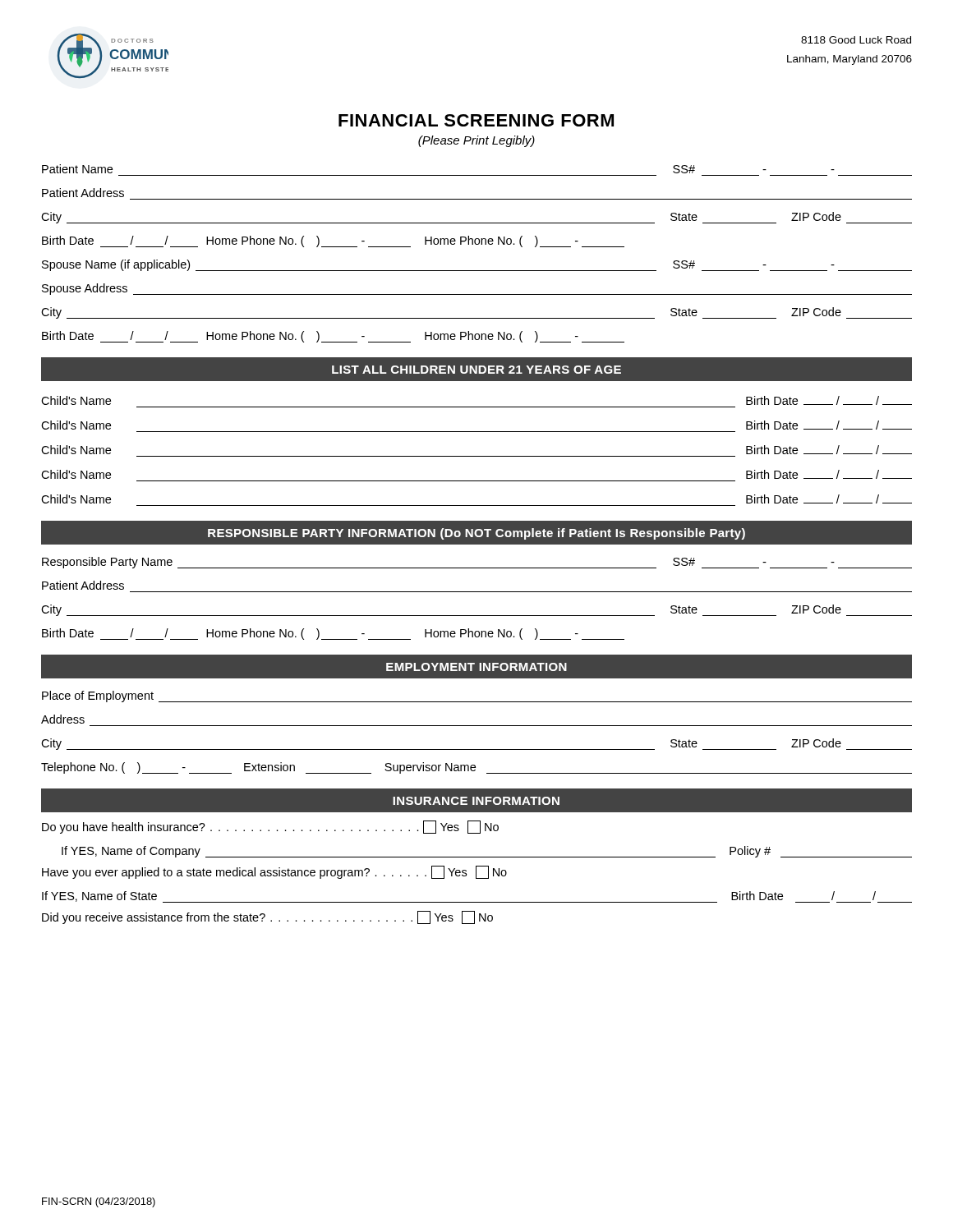
Task: Point to "Spouse Address"
Action: [x=476, y=287]
